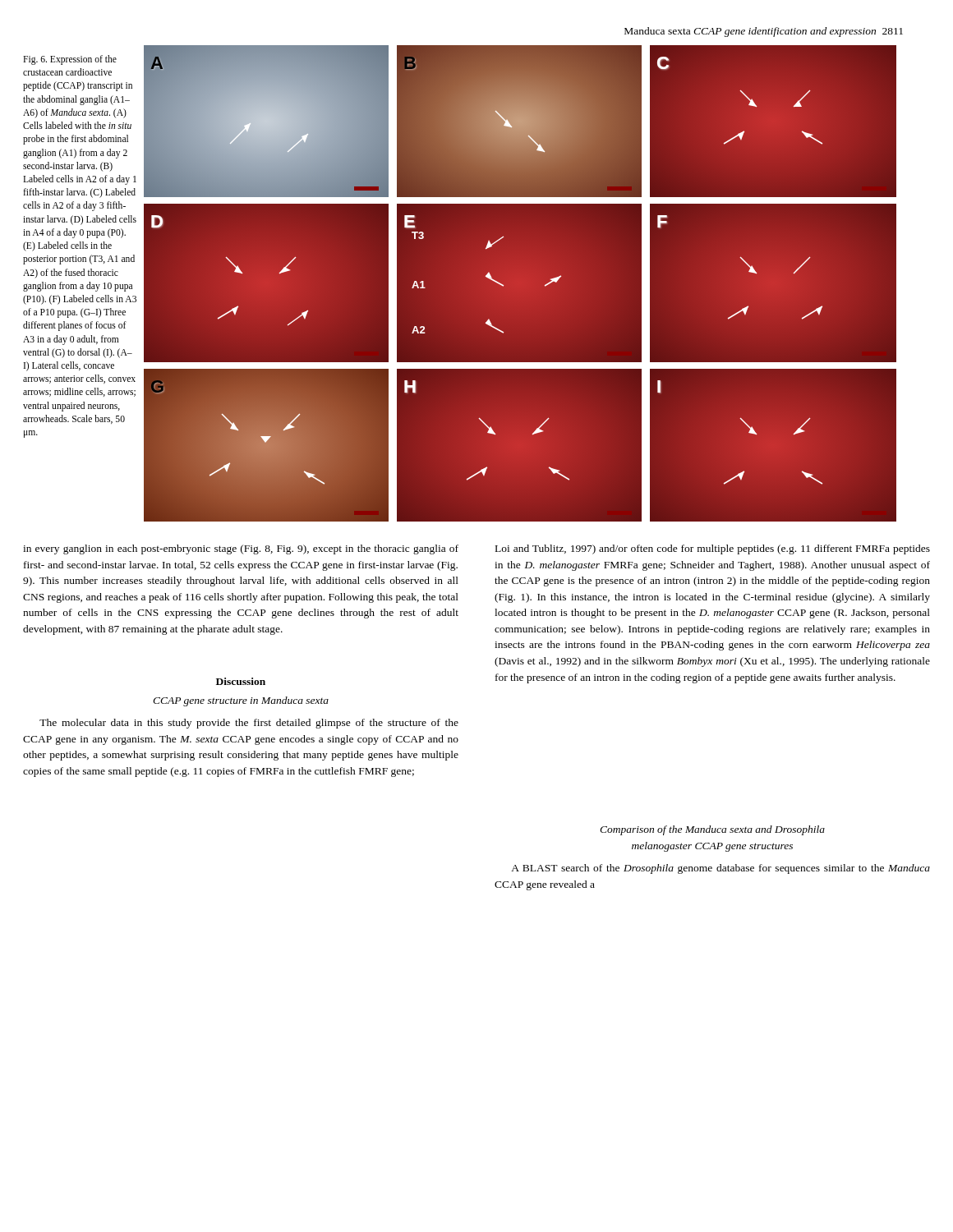This screenshot has width=953, height=1232.
Task: Point to the section header beginning "Comparison of the"
Action: 712,837
